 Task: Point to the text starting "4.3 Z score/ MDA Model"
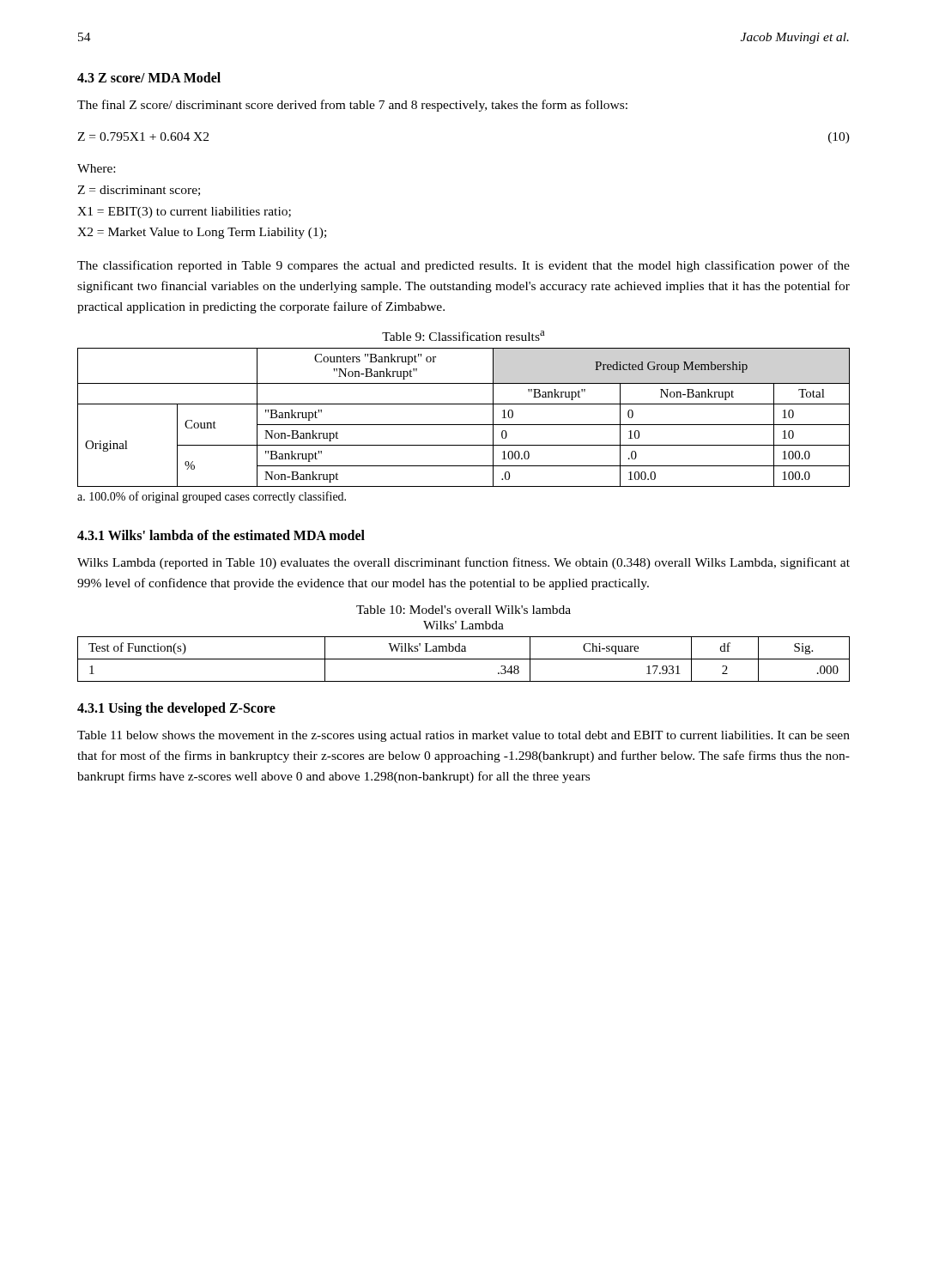click(x=149, y=78)
